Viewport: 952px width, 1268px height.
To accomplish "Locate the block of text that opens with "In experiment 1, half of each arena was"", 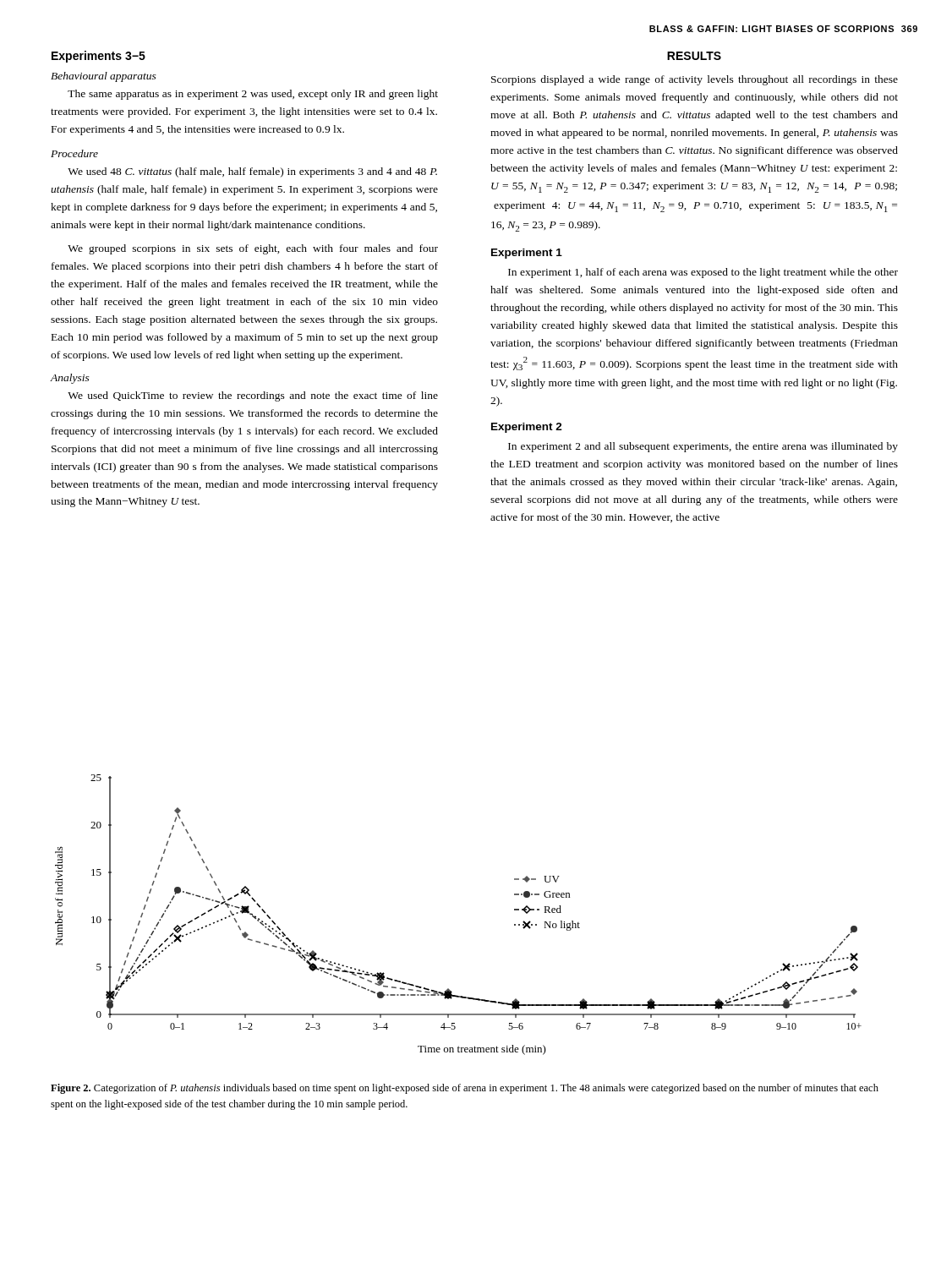I will [x=694, y=337].
